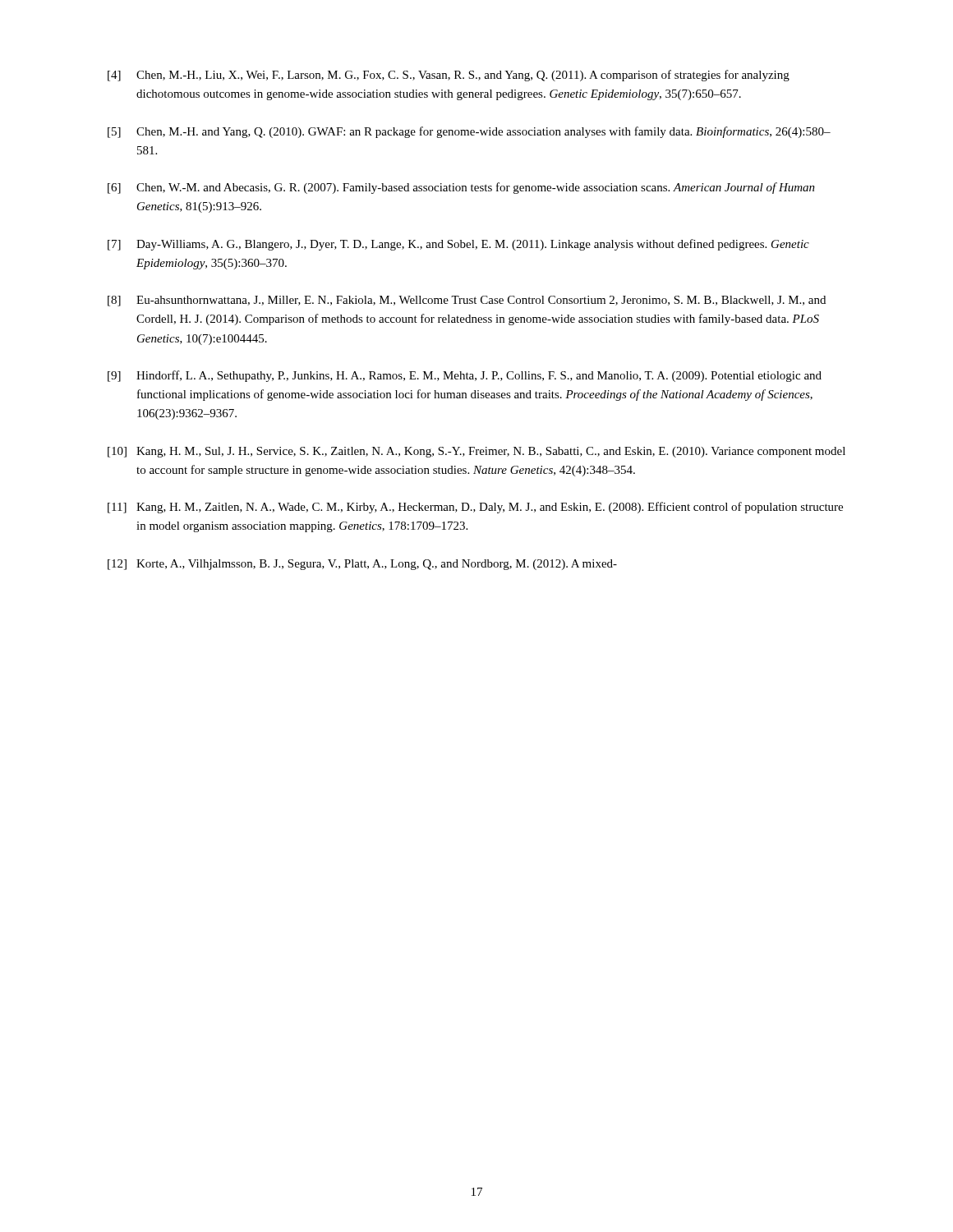Locate the list item that says "[6] Chen, W.-M."

(476, 197)
